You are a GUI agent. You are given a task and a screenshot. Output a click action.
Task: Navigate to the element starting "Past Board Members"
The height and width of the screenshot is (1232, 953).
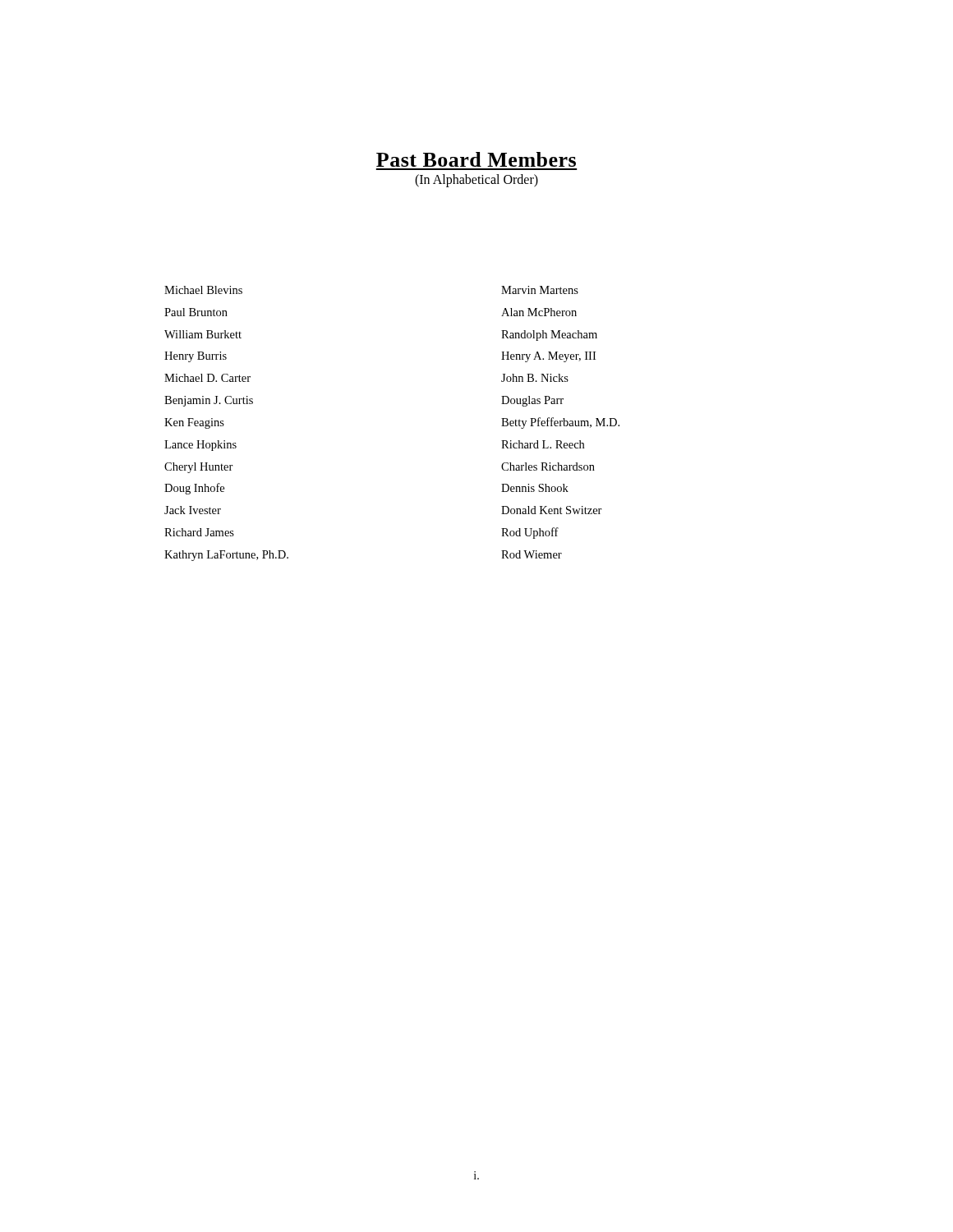point(476,160)
